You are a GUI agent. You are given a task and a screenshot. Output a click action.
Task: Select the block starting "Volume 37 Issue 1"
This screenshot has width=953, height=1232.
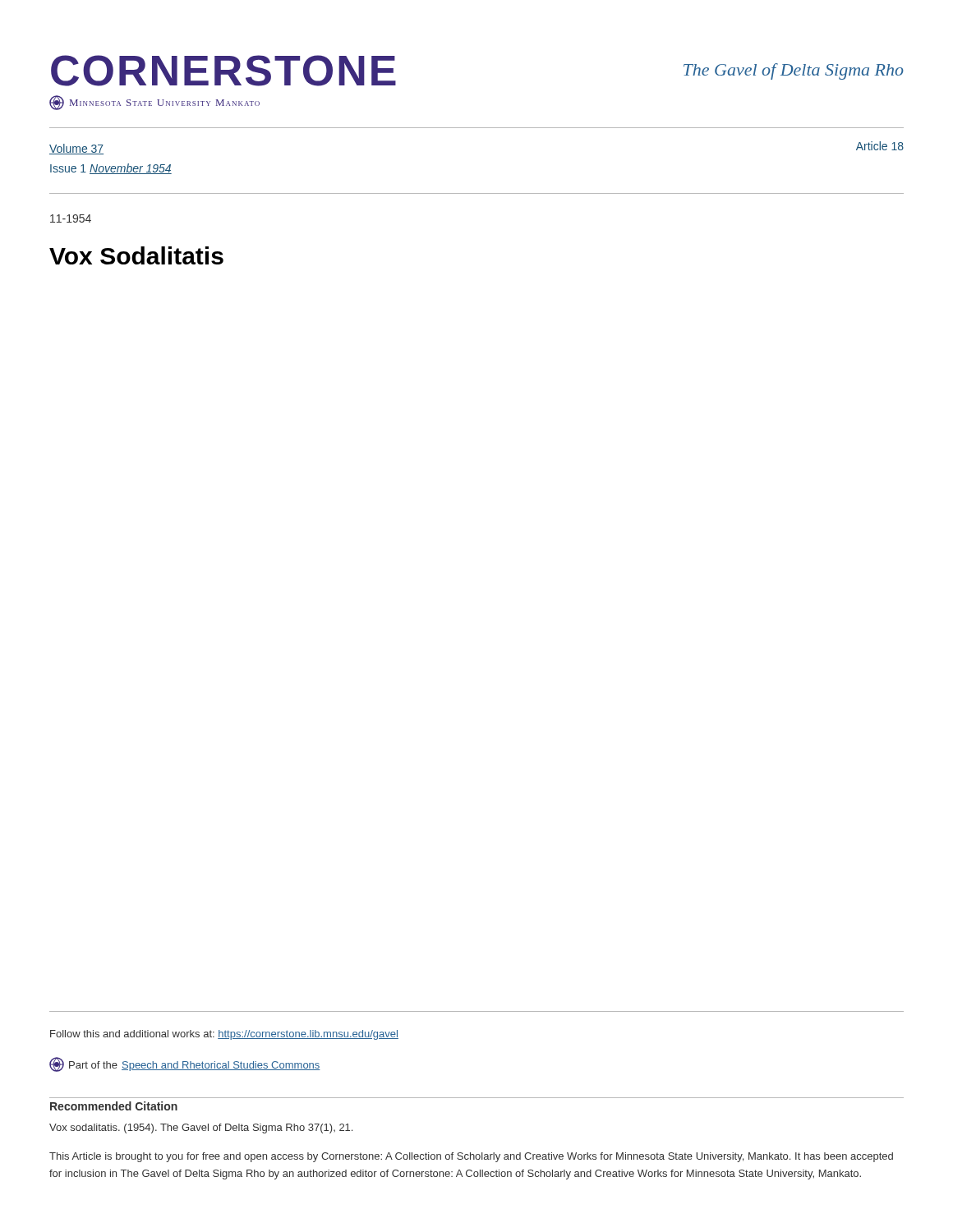tap(110, 158)
